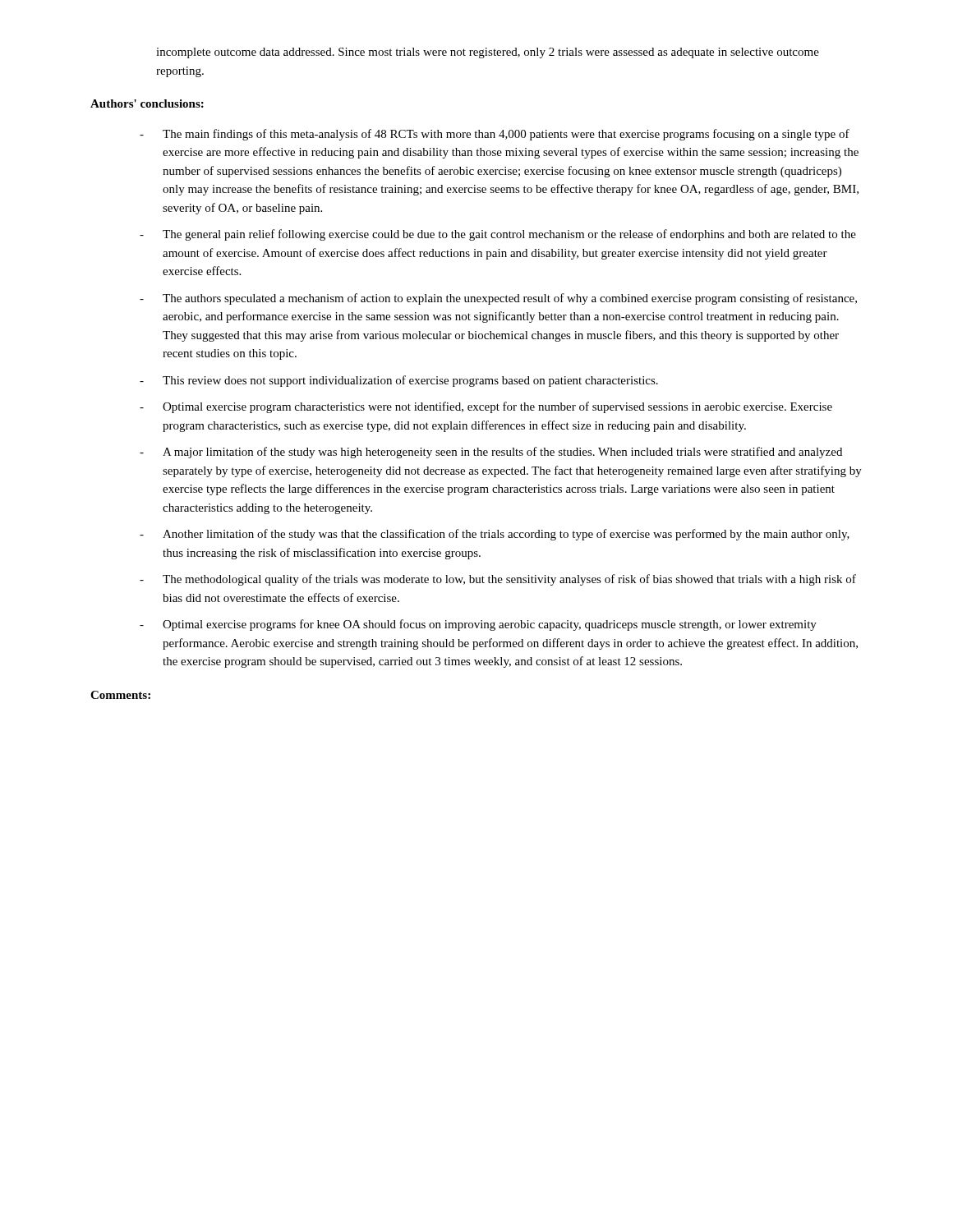
Task: Find the list item that says "- Another limitation of the study was"
Action: coord(501,543)
